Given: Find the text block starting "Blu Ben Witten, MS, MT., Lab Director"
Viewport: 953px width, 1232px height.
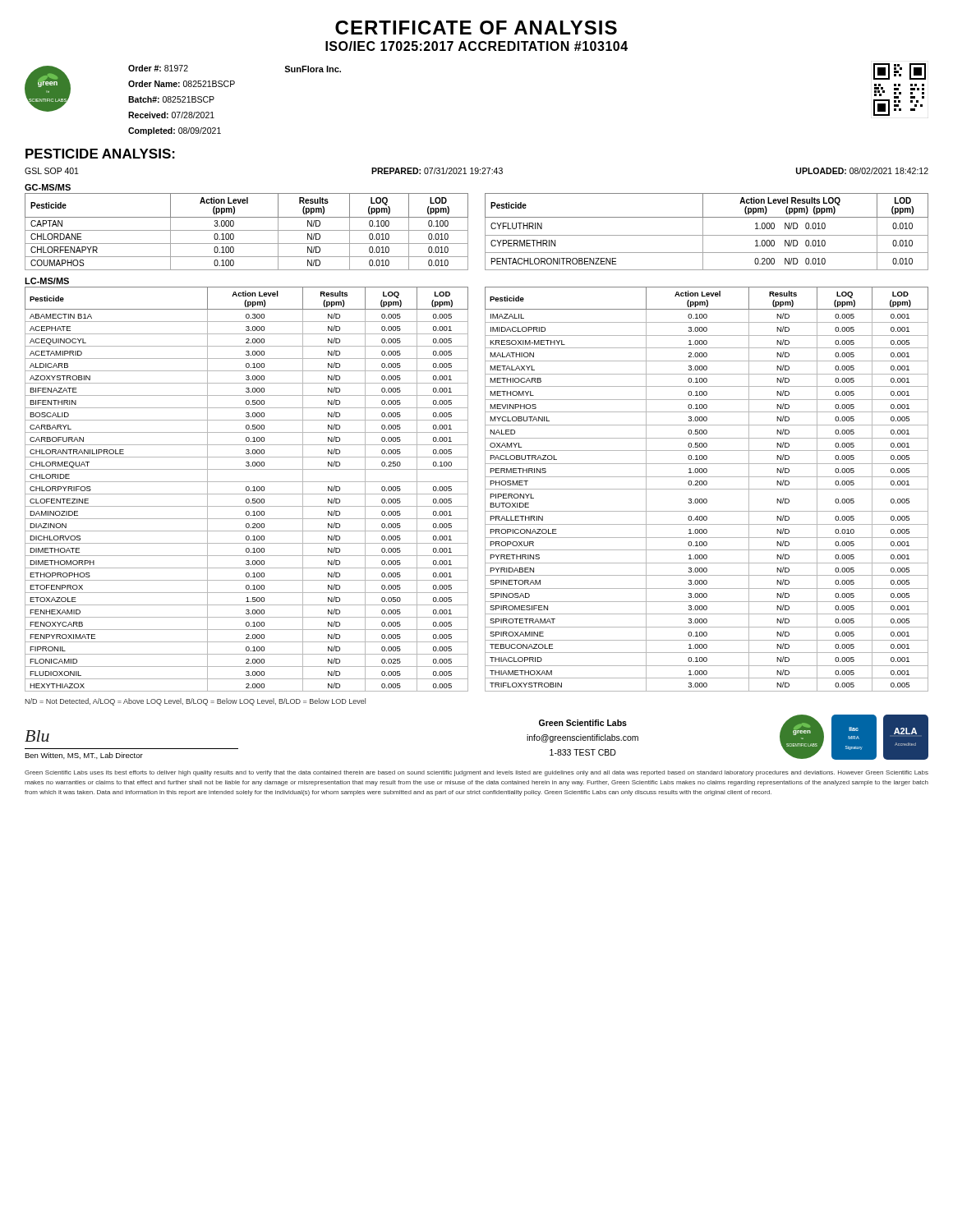Looking at the screenshot, I should (x=205, y=743).
